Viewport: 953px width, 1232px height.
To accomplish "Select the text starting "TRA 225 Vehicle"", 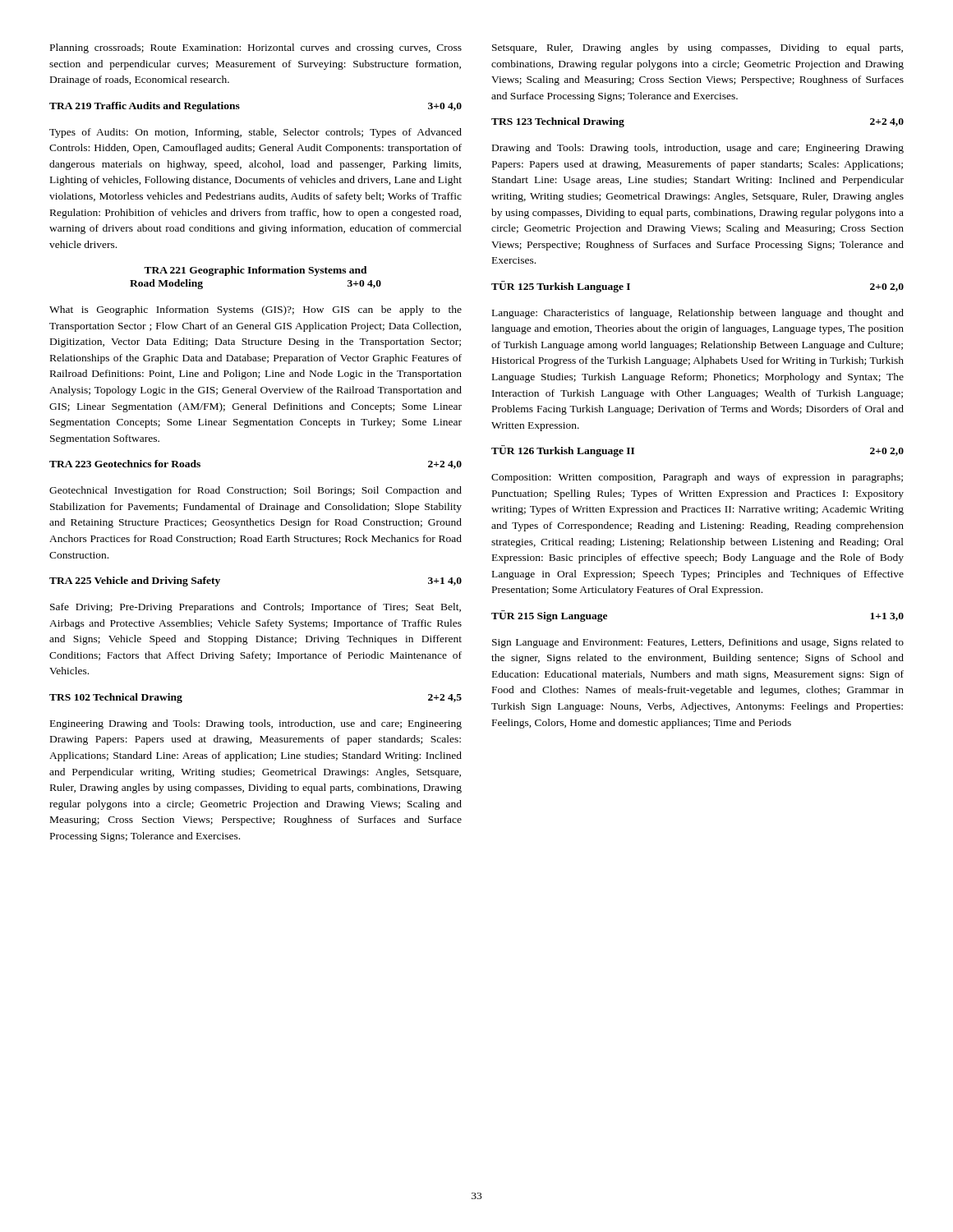I will [x=141, y=581].
